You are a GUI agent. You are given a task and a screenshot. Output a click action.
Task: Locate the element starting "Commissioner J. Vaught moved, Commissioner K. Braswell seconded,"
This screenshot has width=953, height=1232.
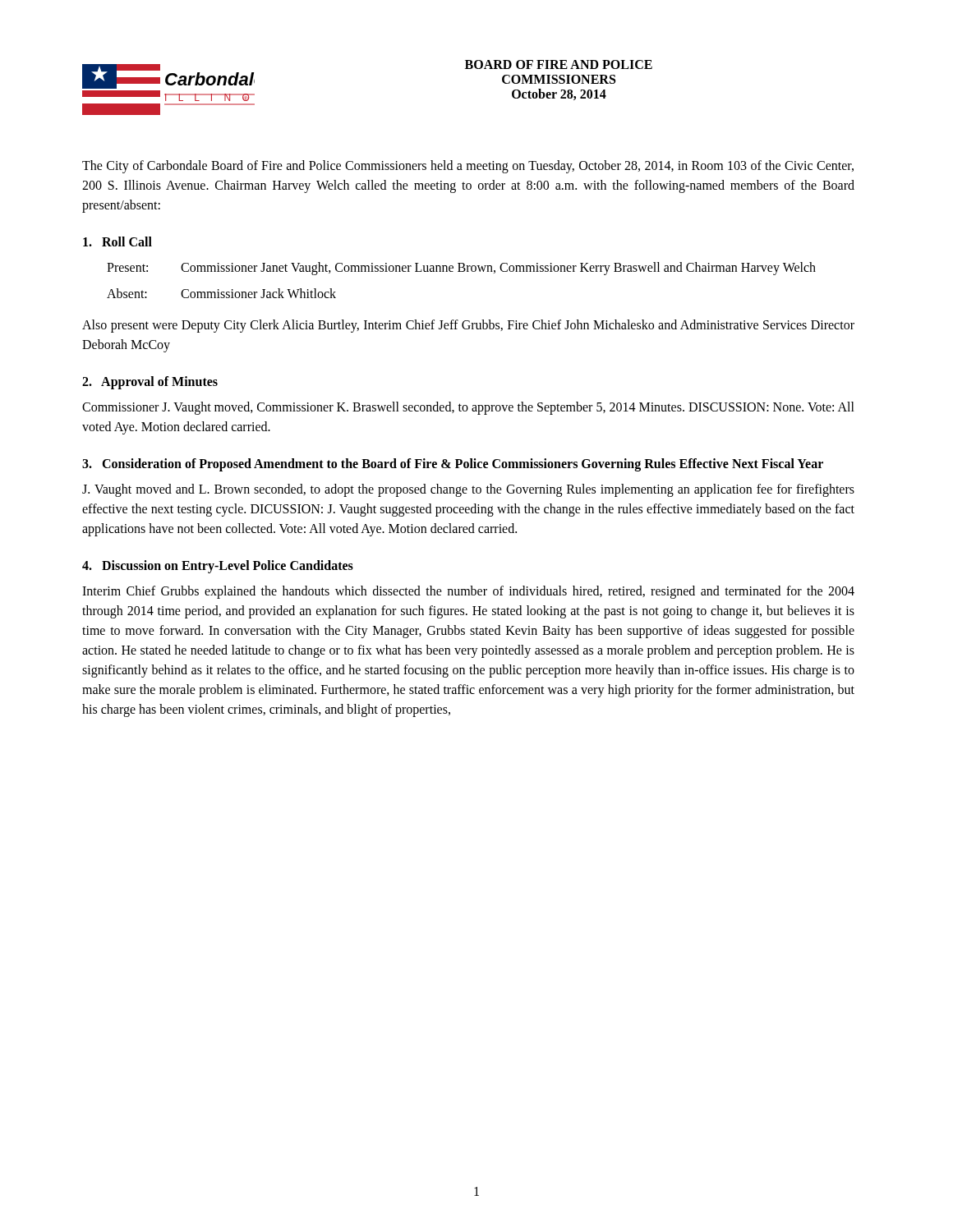click(x=468, y=417)
